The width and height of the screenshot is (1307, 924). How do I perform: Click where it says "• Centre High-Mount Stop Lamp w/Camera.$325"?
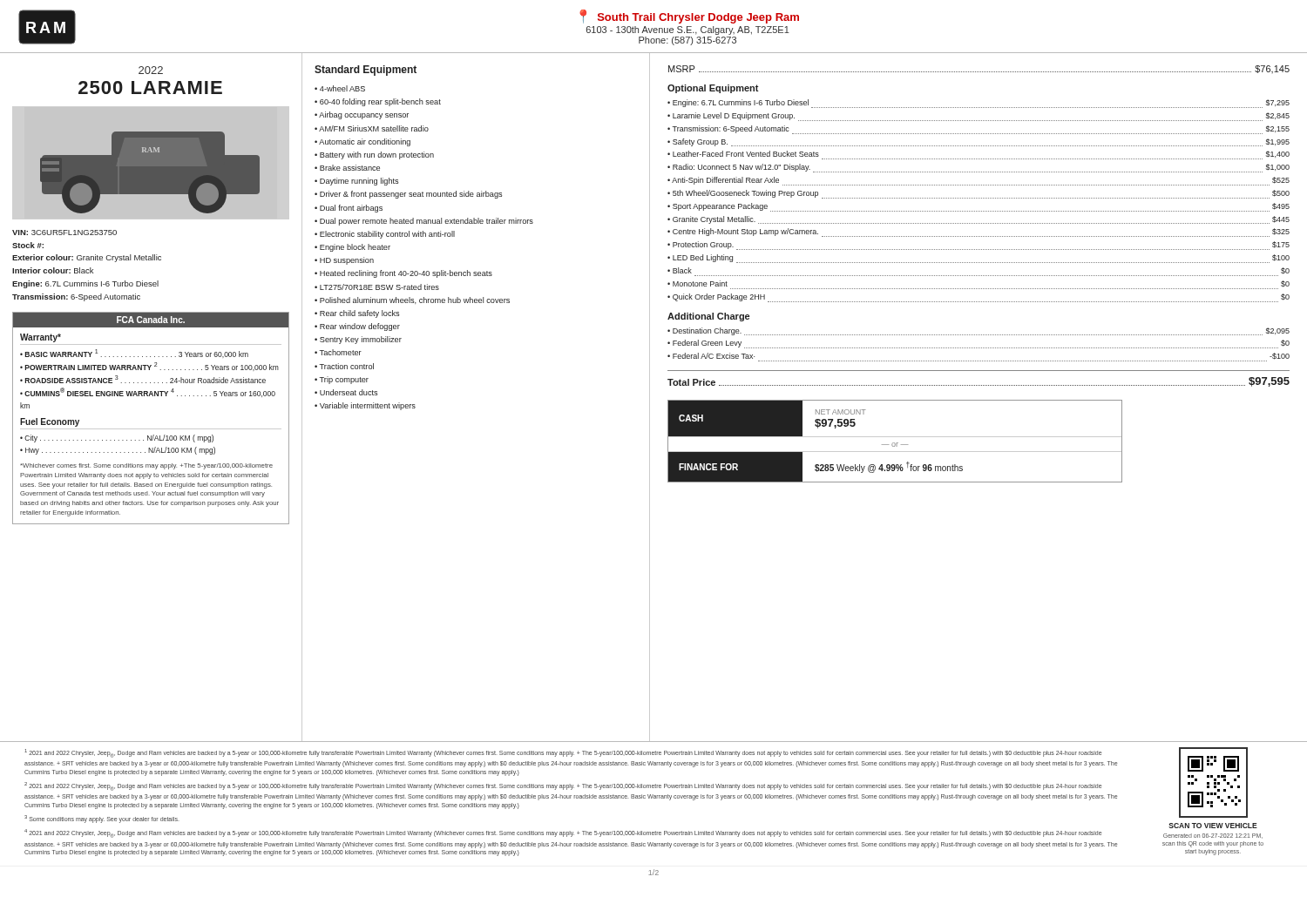pyautogui.click(x=979, y=232)
